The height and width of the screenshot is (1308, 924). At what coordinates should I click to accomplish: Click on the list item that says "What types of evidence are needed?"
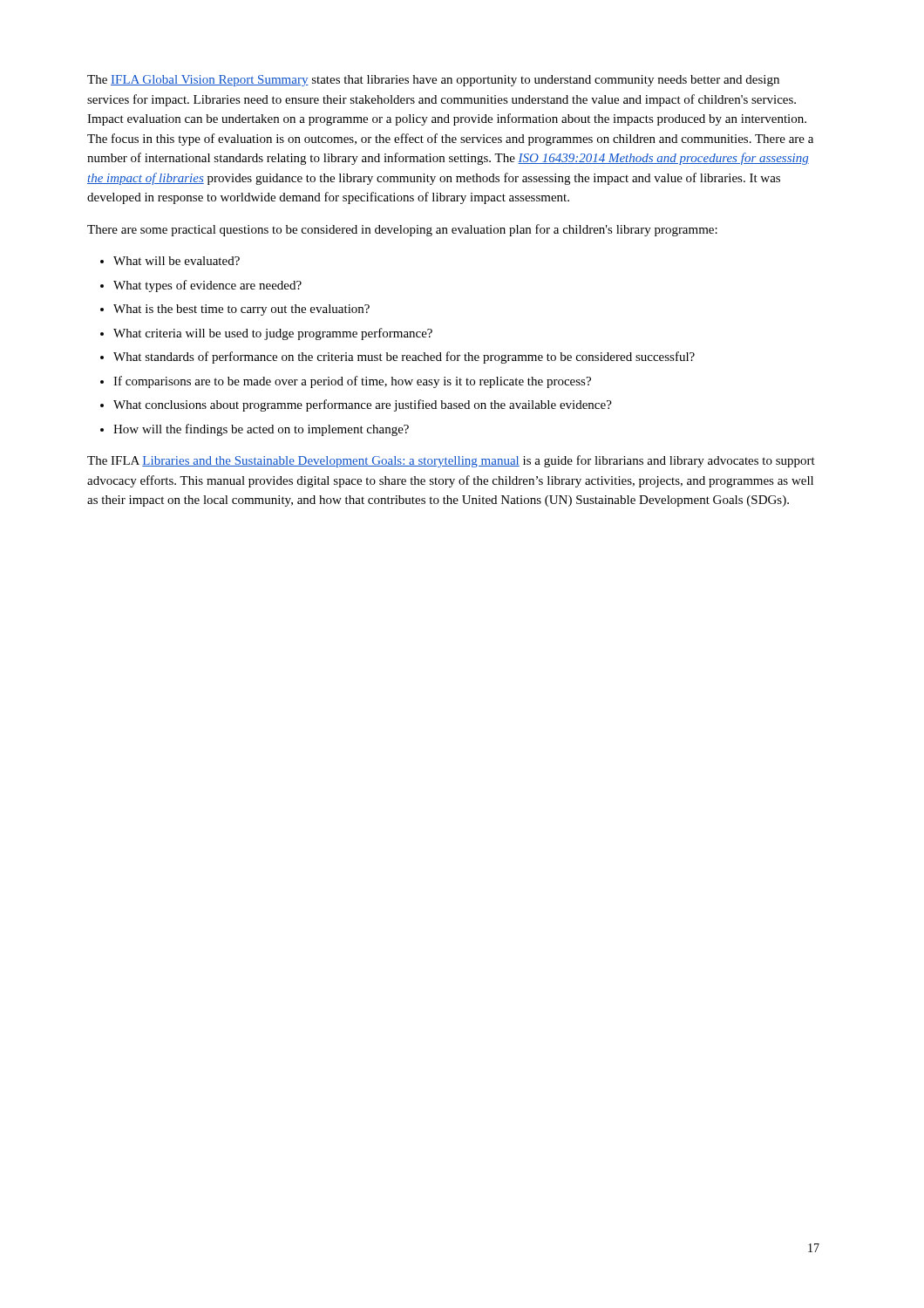[207, 285]
